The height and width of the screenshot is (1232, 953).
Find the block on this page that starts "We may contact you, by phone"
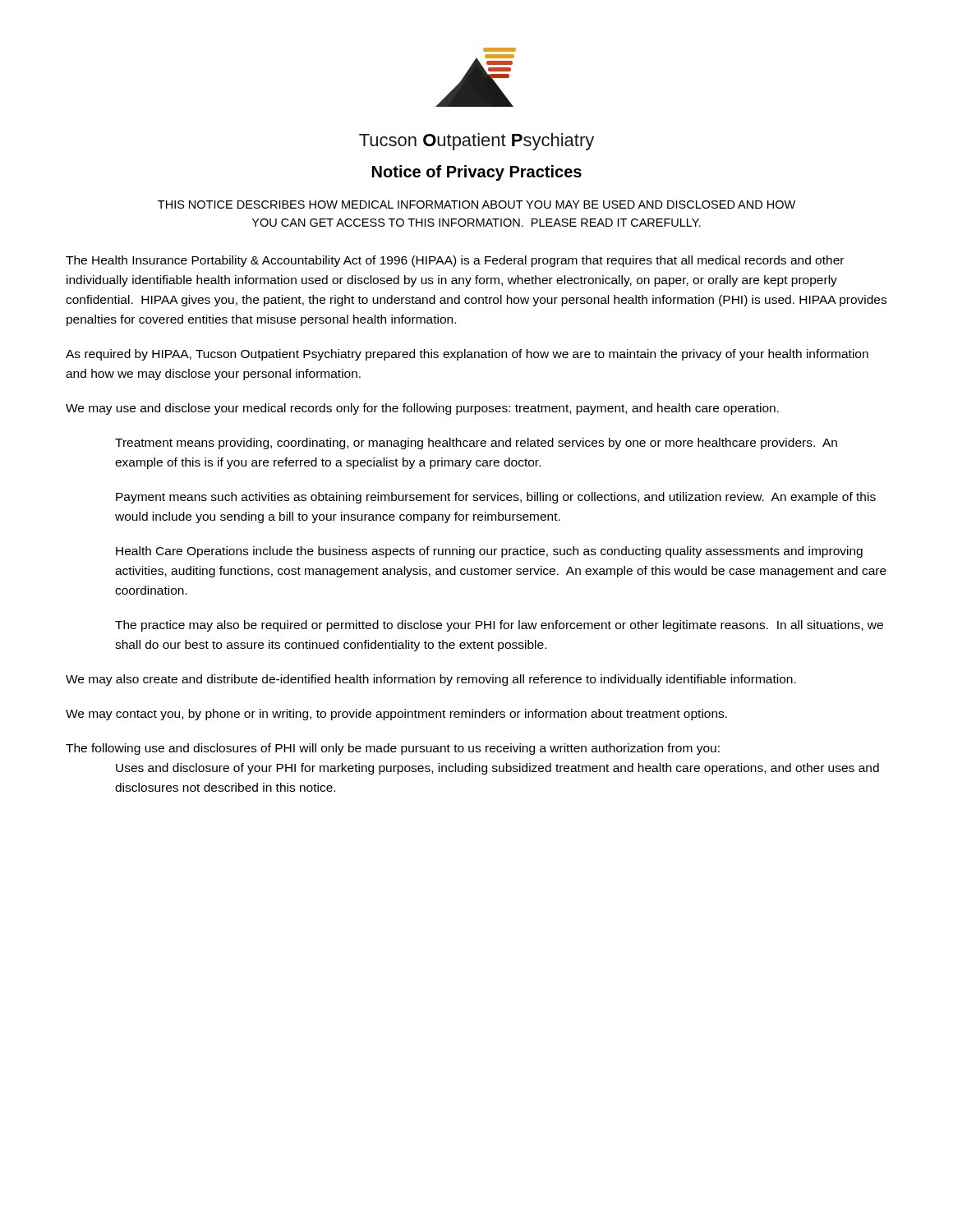click(x=397, y=713)
